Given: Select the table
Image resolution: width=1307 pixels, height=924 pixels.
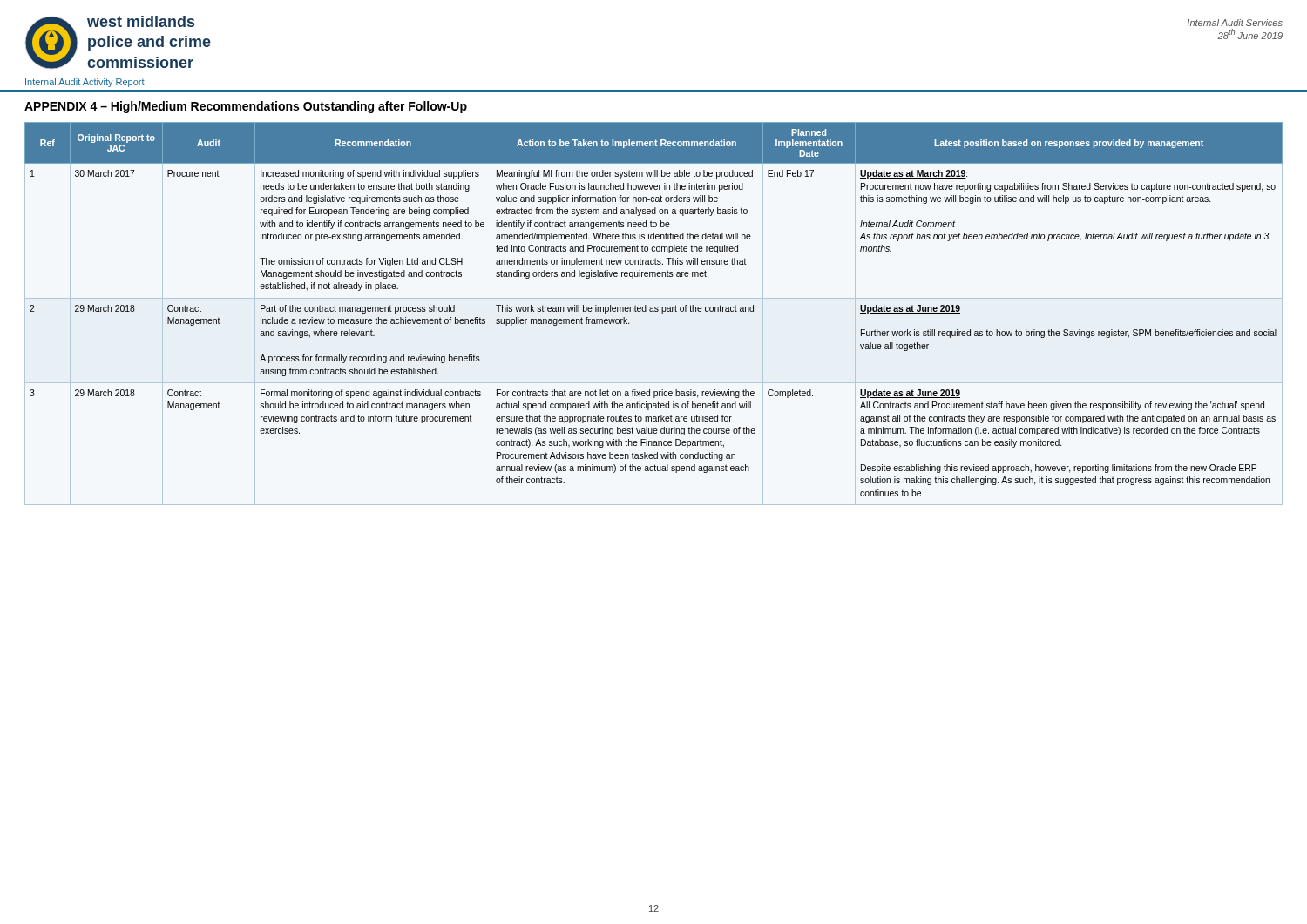Looking at the screenshot, I should pos(654,314).
